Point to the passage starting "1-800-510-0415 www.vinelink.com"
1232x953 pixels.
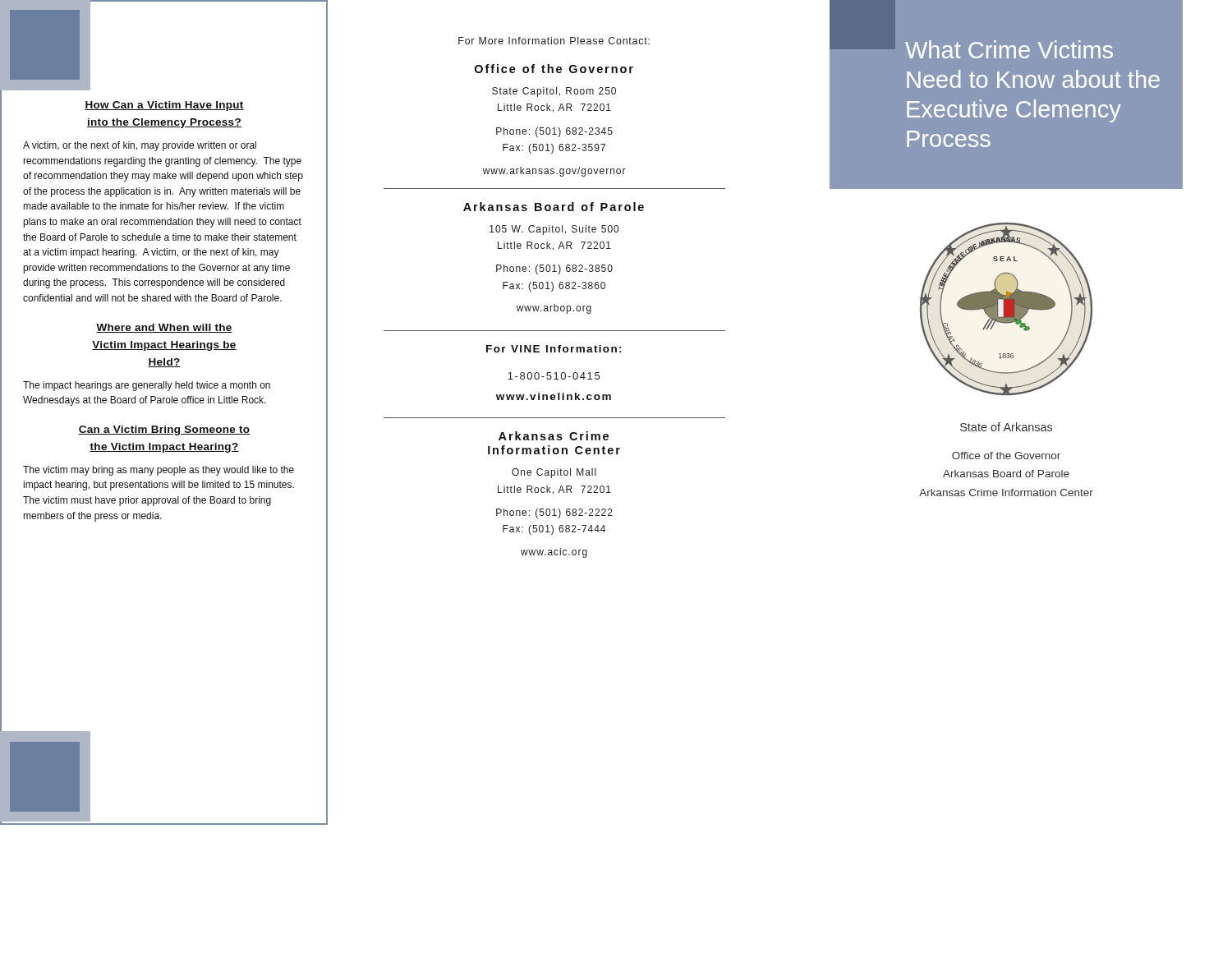click(554, 386)
